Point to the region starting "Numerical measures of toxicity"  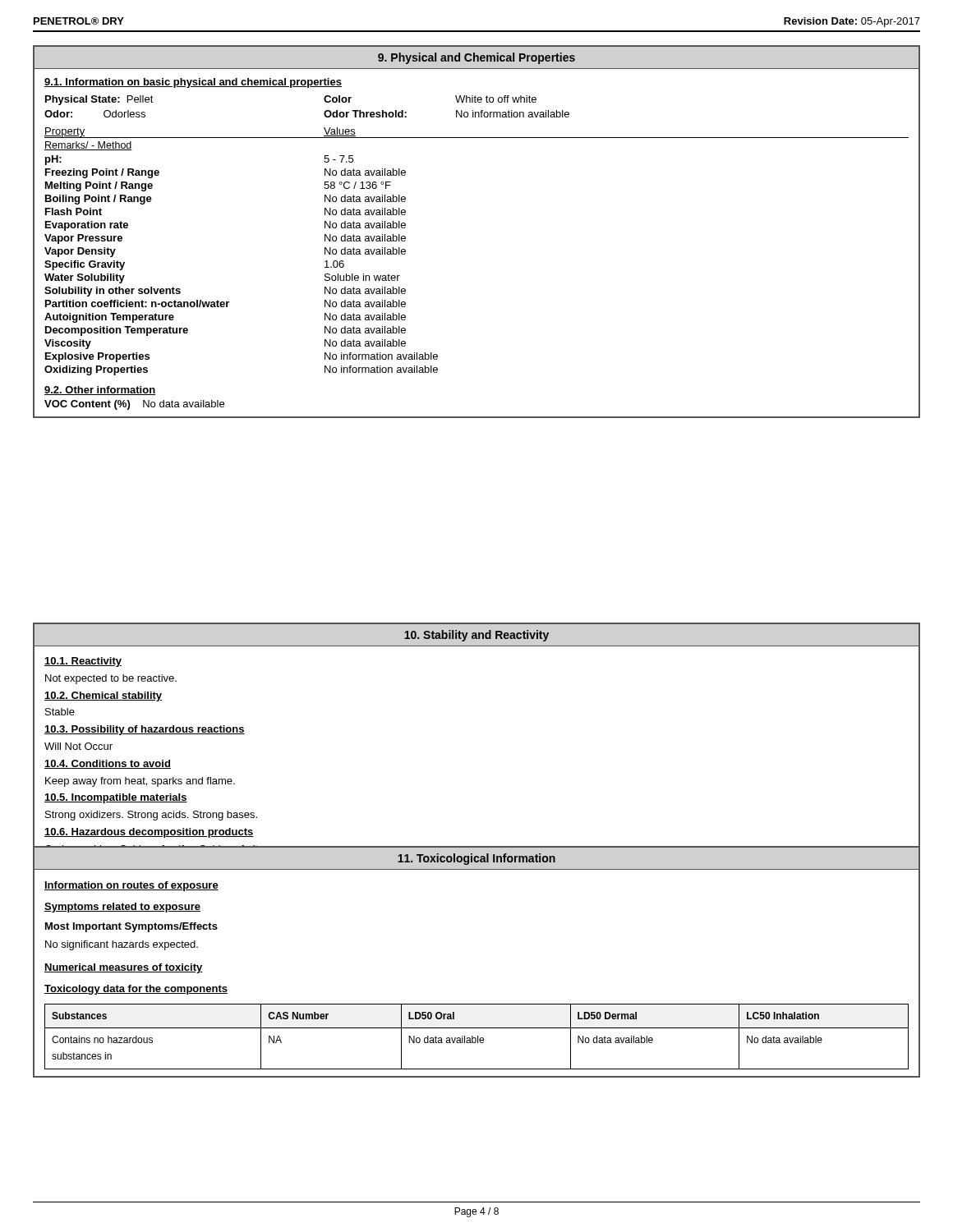125,967
